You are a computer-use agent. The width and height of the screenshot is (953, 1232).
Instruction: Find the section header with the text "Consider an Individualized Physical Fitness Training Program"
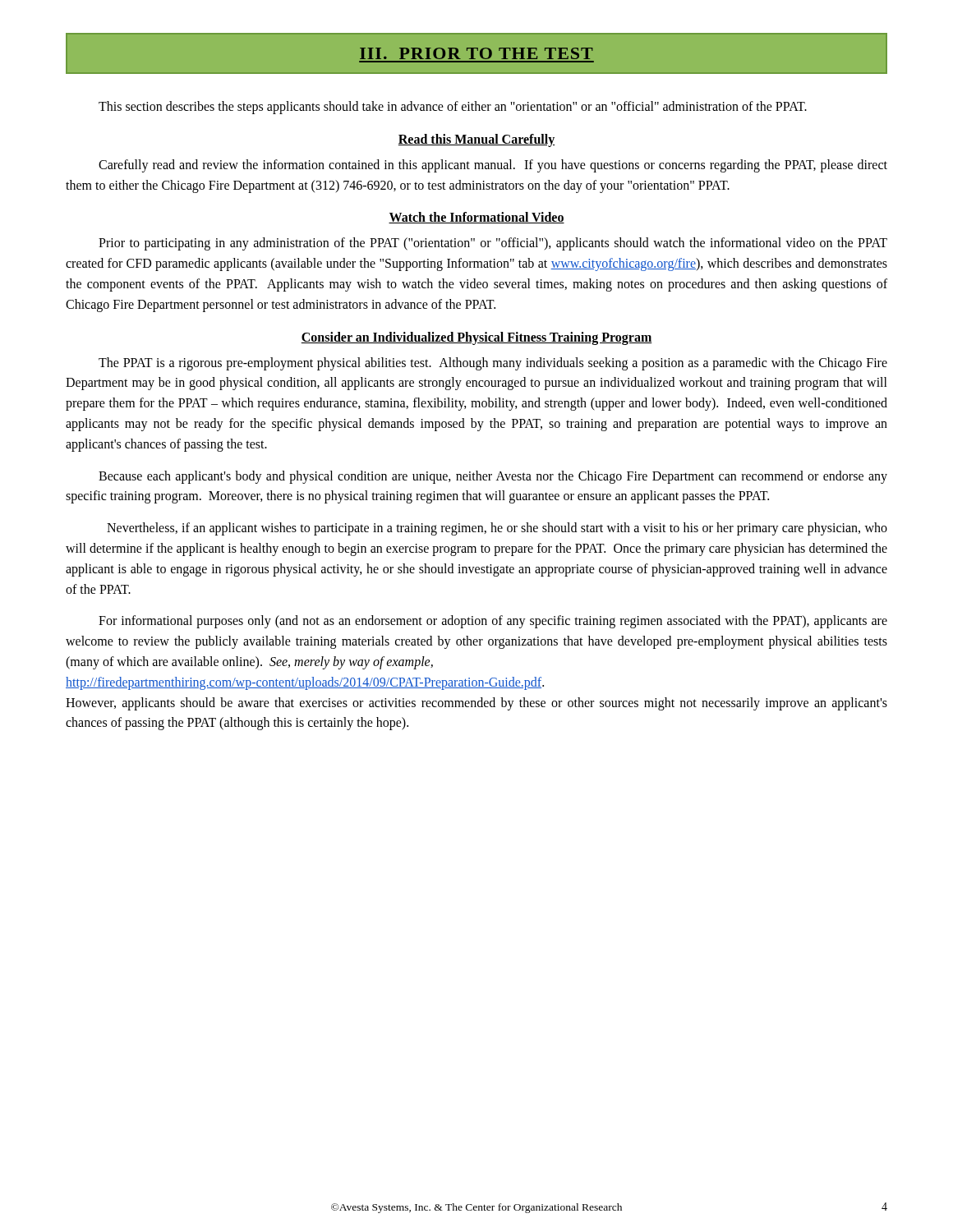pyautogui.click(x=476, y=337)
